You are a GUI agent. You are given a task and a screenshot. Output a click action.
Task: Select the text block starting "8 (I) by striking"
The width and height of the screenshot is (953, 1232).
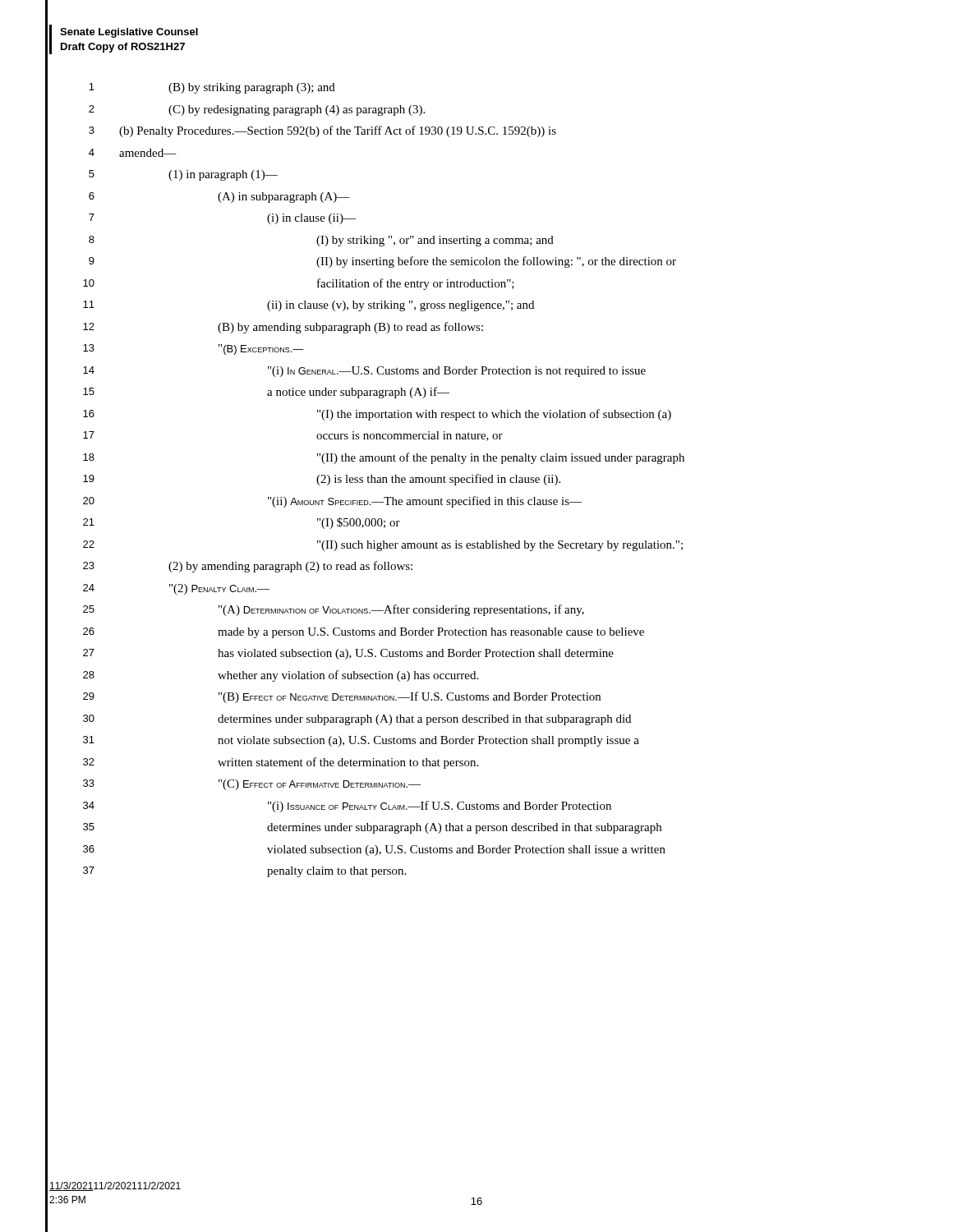481,240
